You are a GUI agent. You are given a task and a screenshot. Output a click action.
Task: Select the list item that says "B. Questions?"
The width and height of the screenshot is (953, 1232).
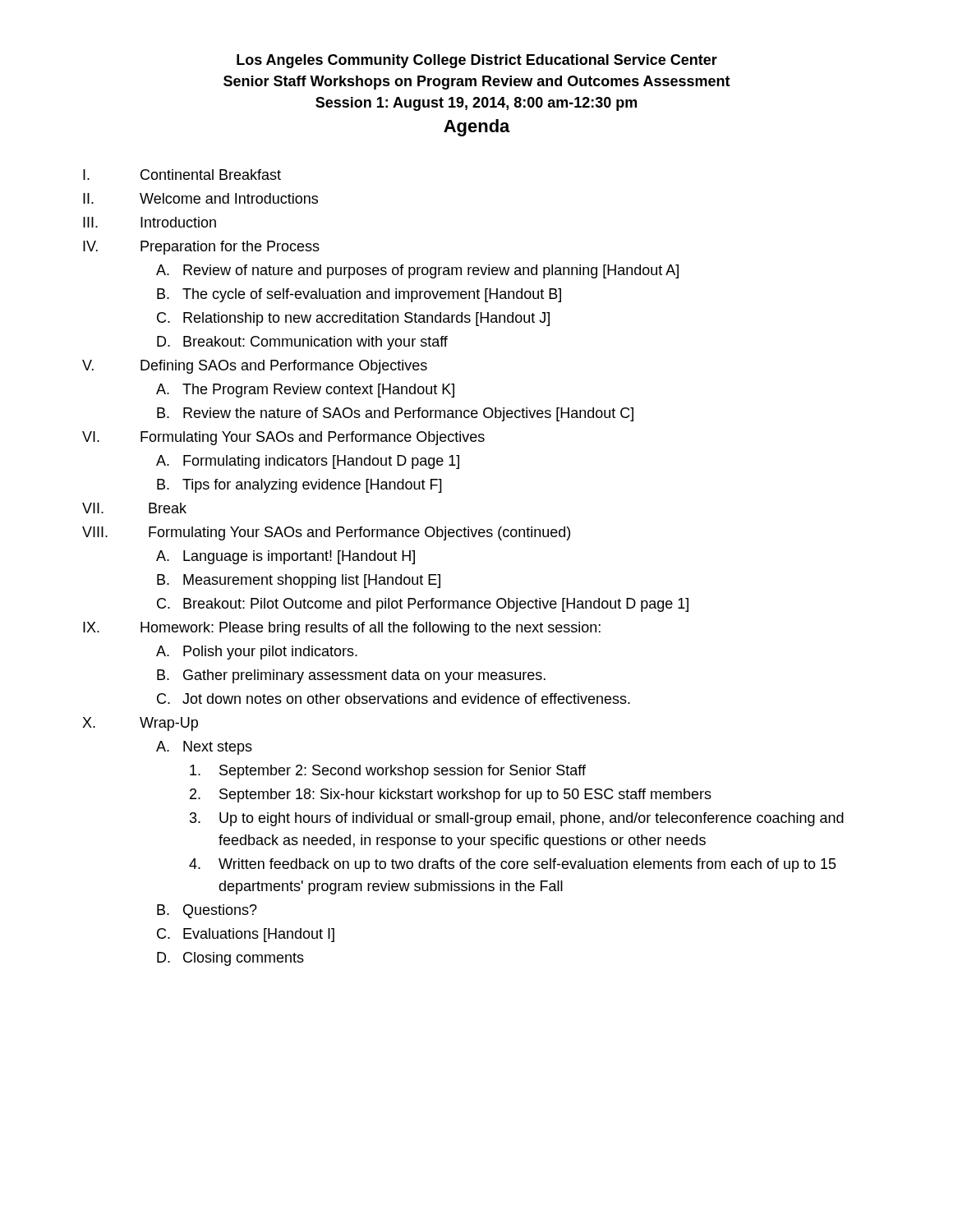click(207, 911)
